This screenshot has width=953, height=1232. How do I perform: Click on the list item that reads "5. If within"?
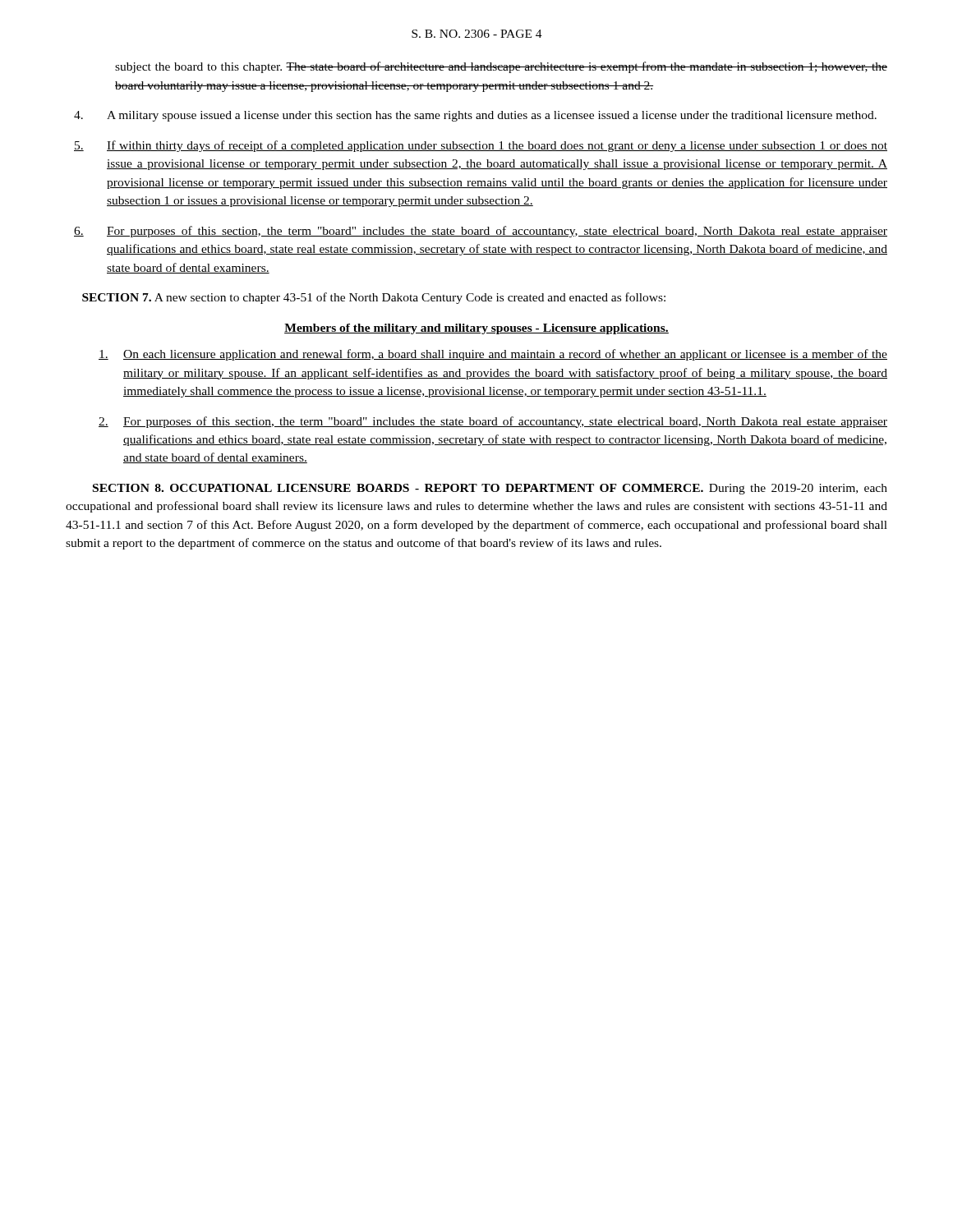pos(476,173)
